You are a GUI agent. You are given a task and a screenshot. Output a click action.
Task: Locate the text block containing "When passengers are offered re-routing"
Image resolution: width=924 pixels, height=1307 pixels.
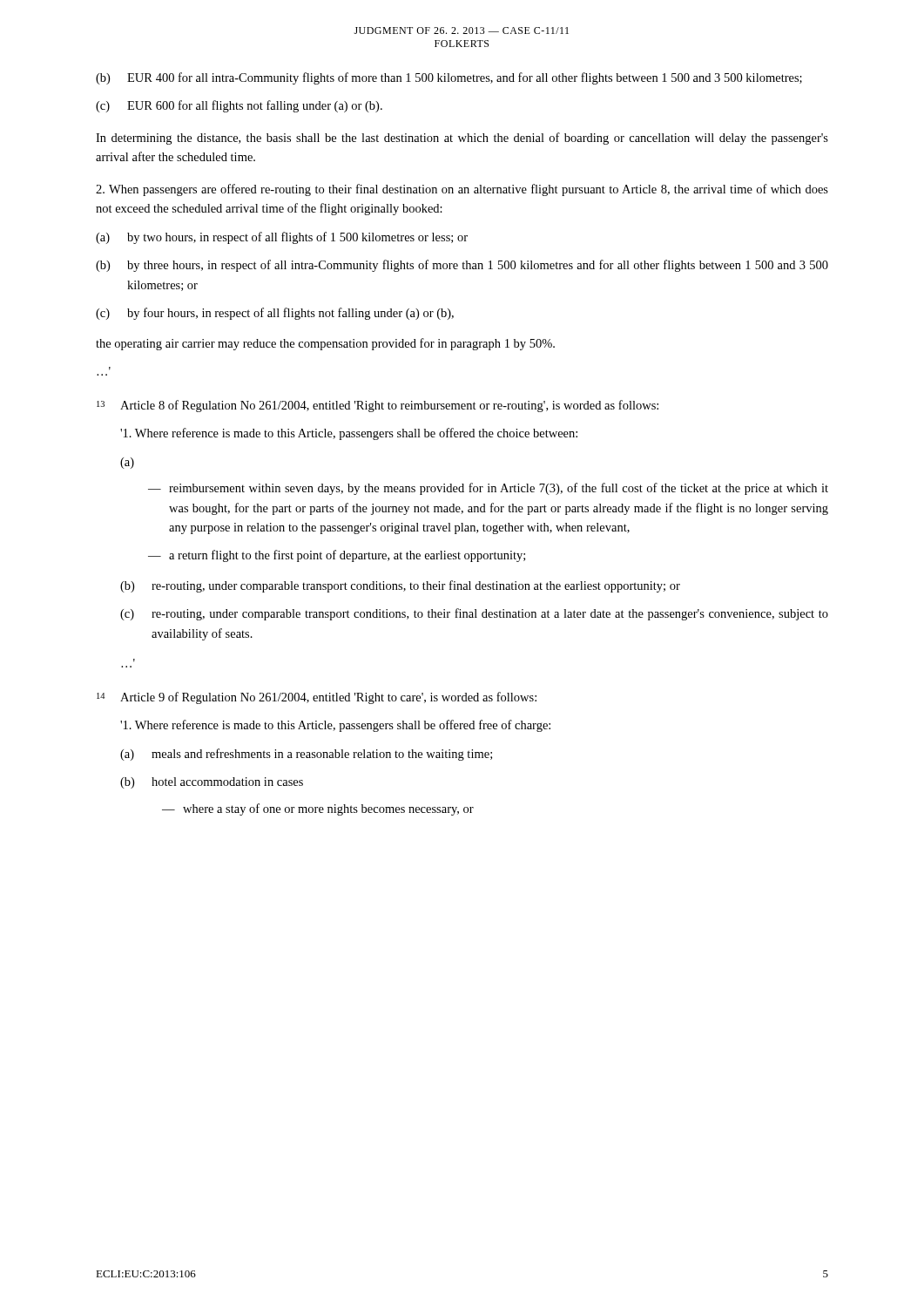462,199
